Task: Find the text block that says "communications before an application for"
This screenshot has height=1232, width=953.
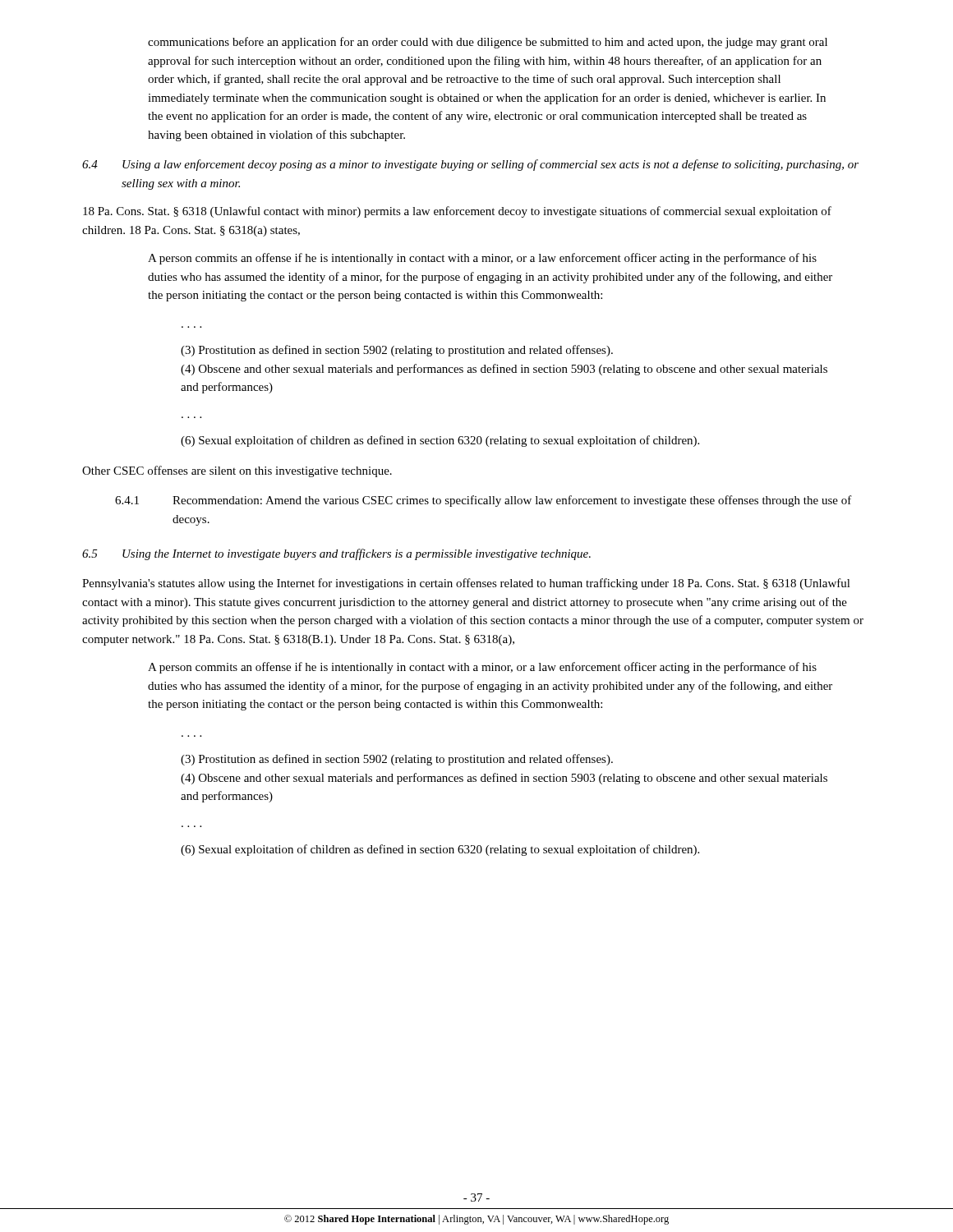Action: click(493, 88)
